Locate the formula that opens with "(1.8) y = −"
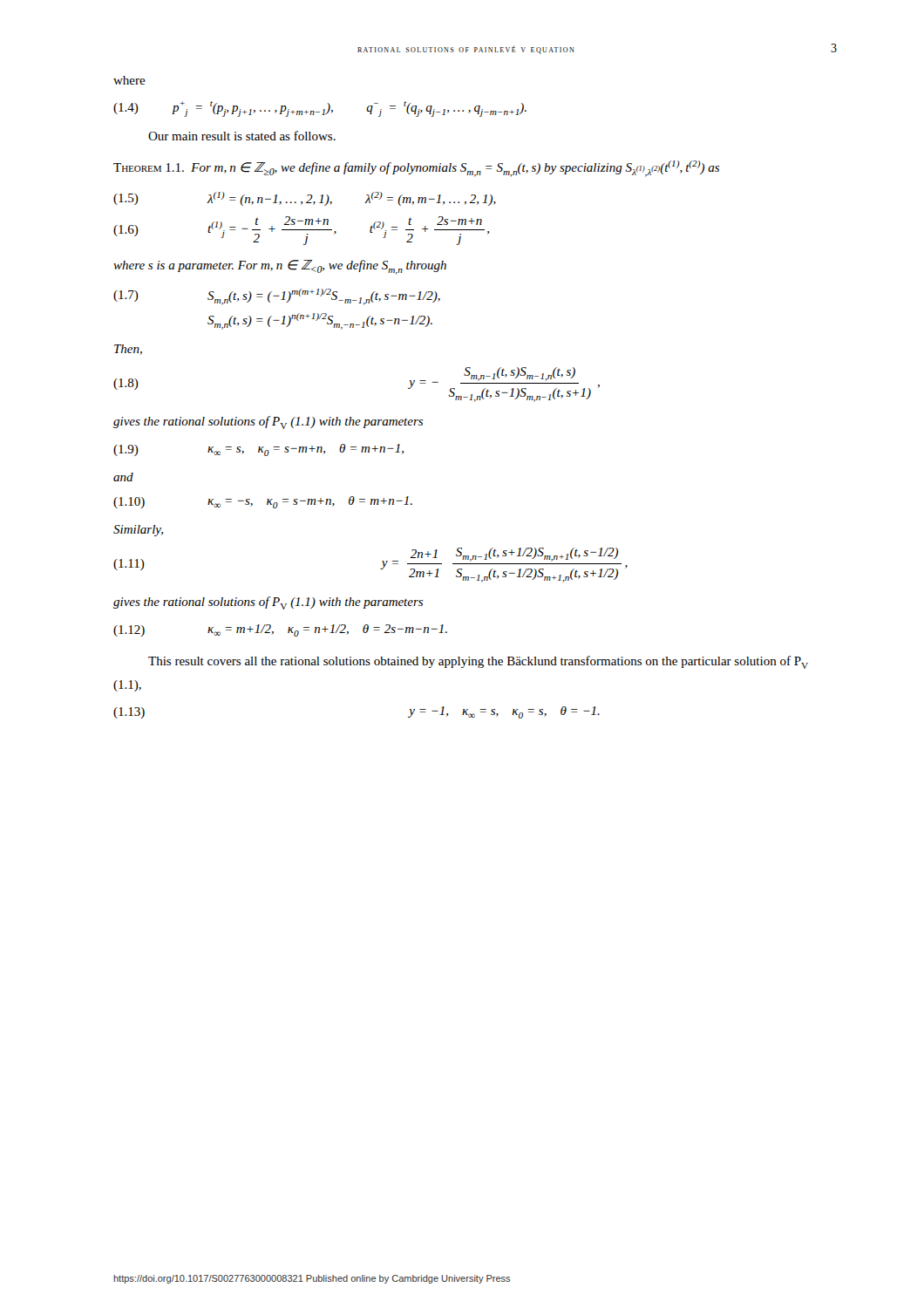The height and width of the screenshot is (1308, 924). 475,384
